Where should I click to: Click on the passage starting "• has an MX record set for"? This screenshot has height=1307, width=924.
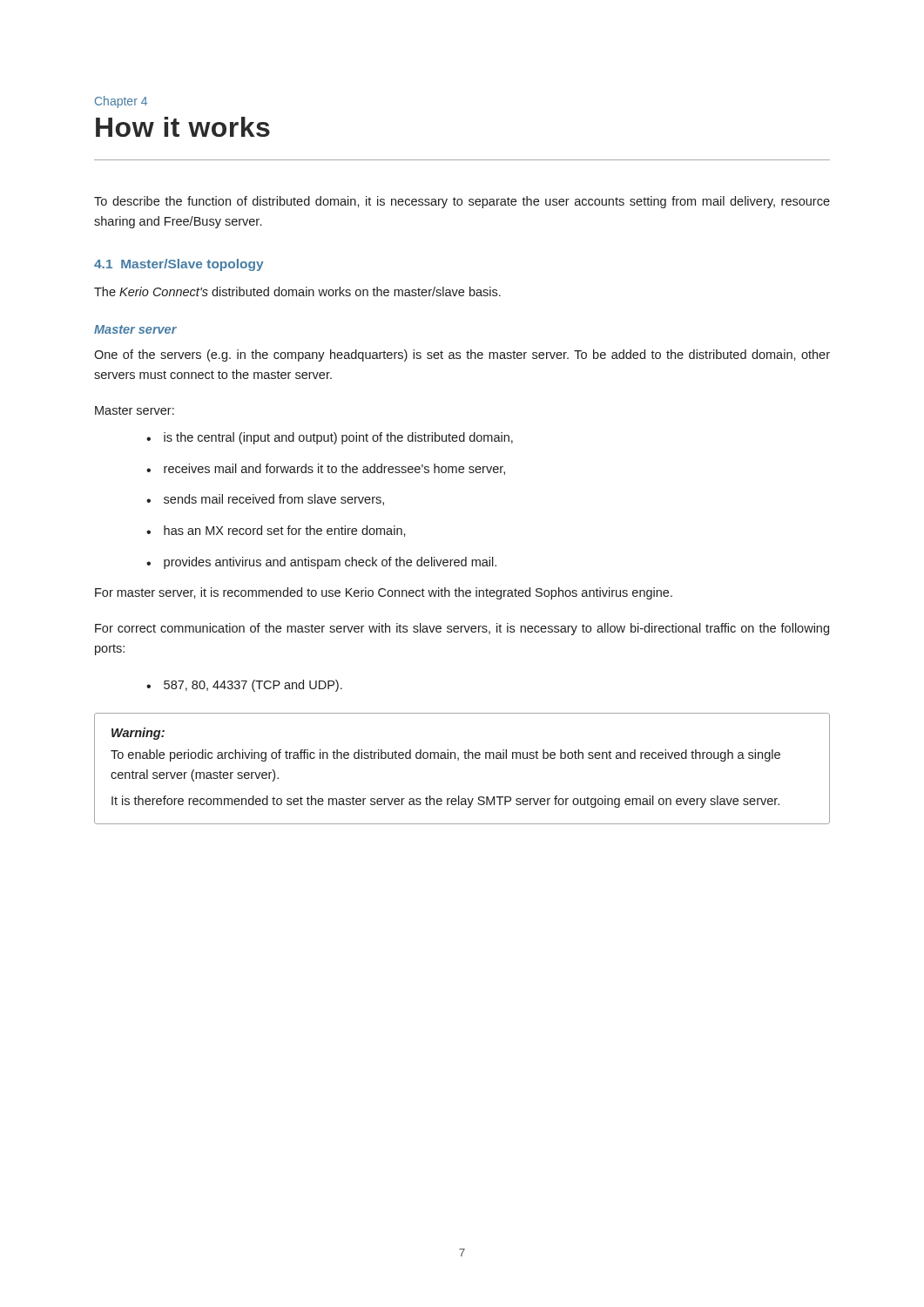pos(276,532)
